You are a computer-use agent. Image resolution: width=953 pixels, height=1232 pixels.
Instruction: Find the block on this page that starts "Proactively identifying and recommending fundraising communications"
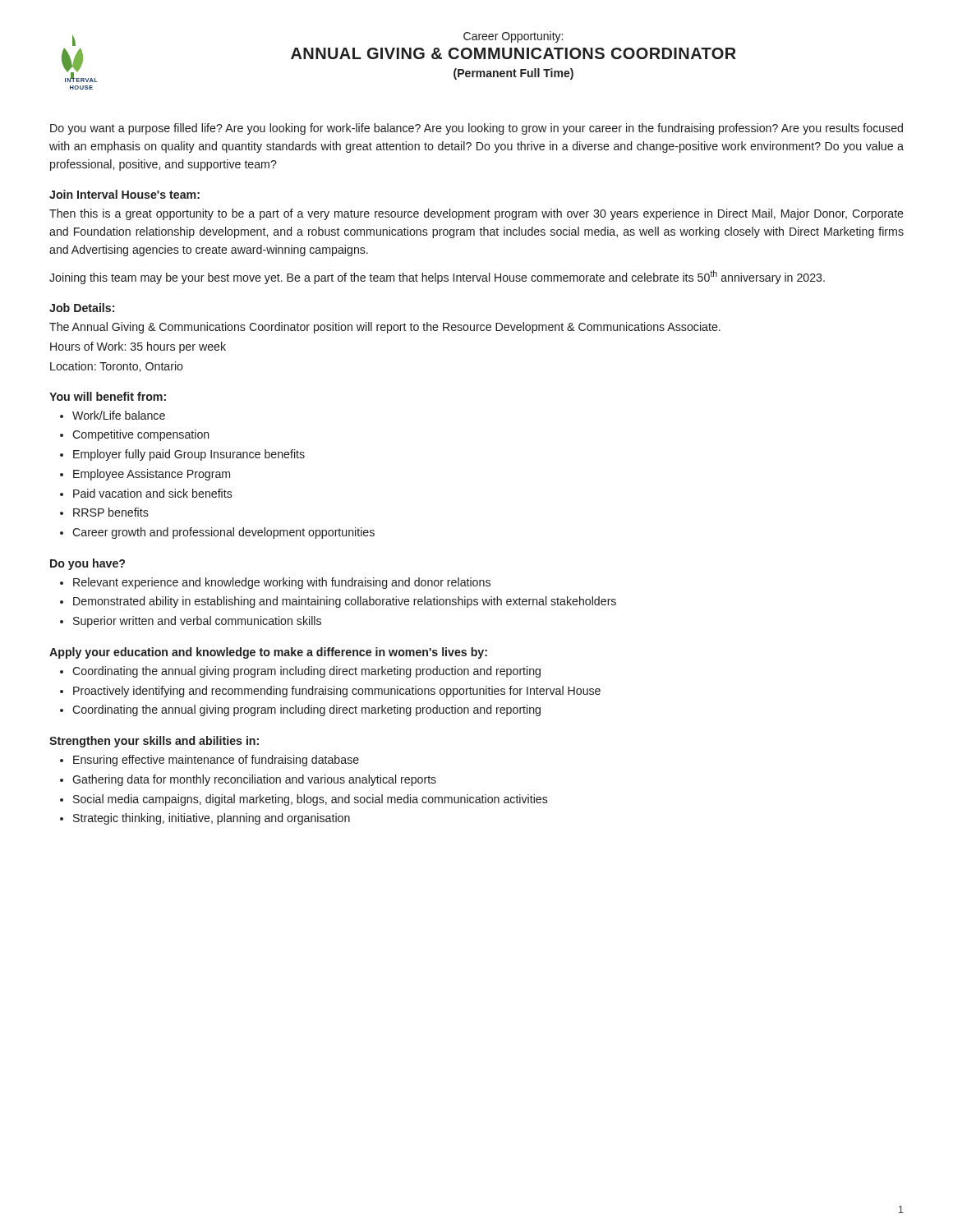337,690
